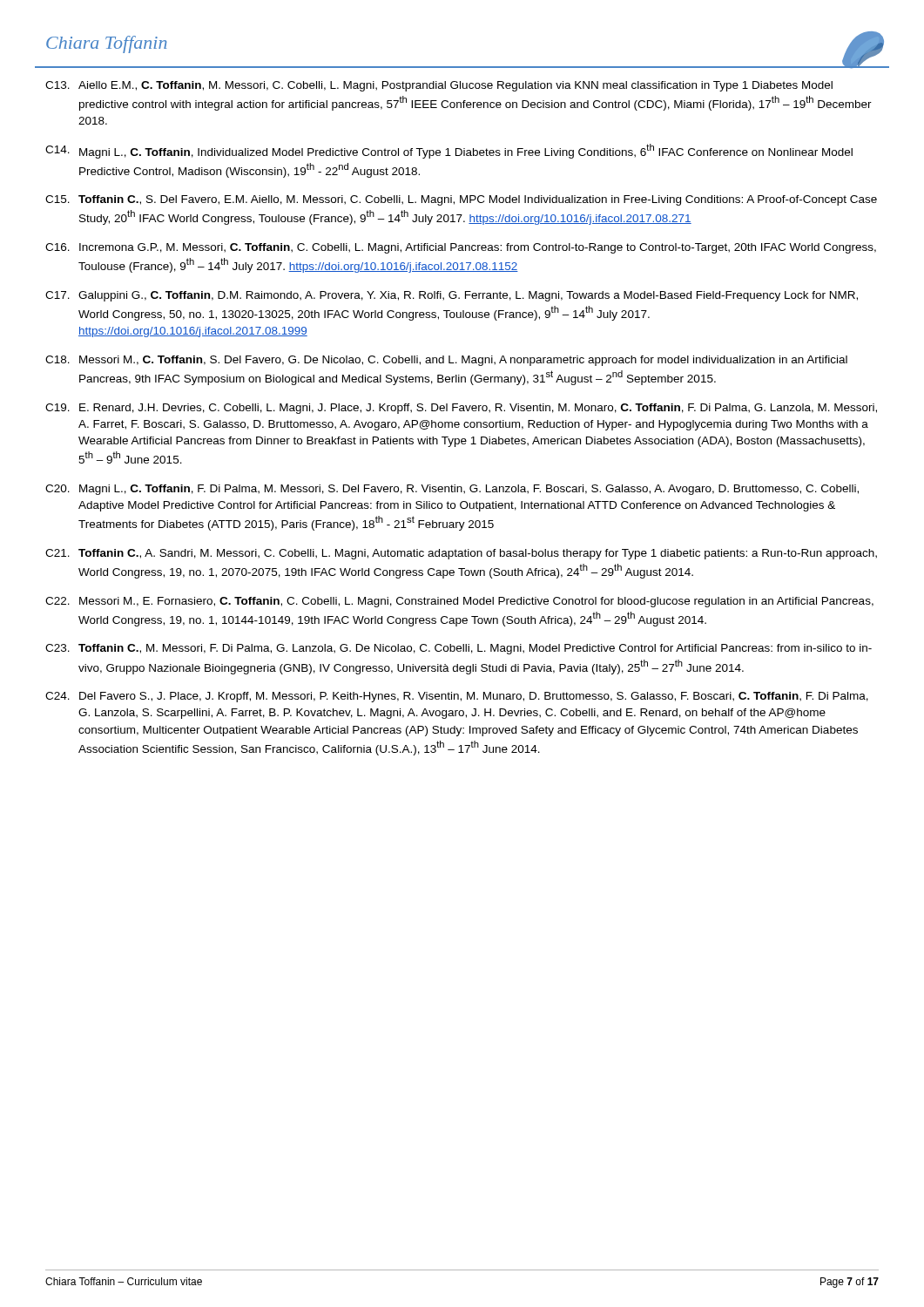Point to the block beginning "C22. Messori M.,"
The image size is (924, 1307).
pyautogui.click(x=462, y=610)
